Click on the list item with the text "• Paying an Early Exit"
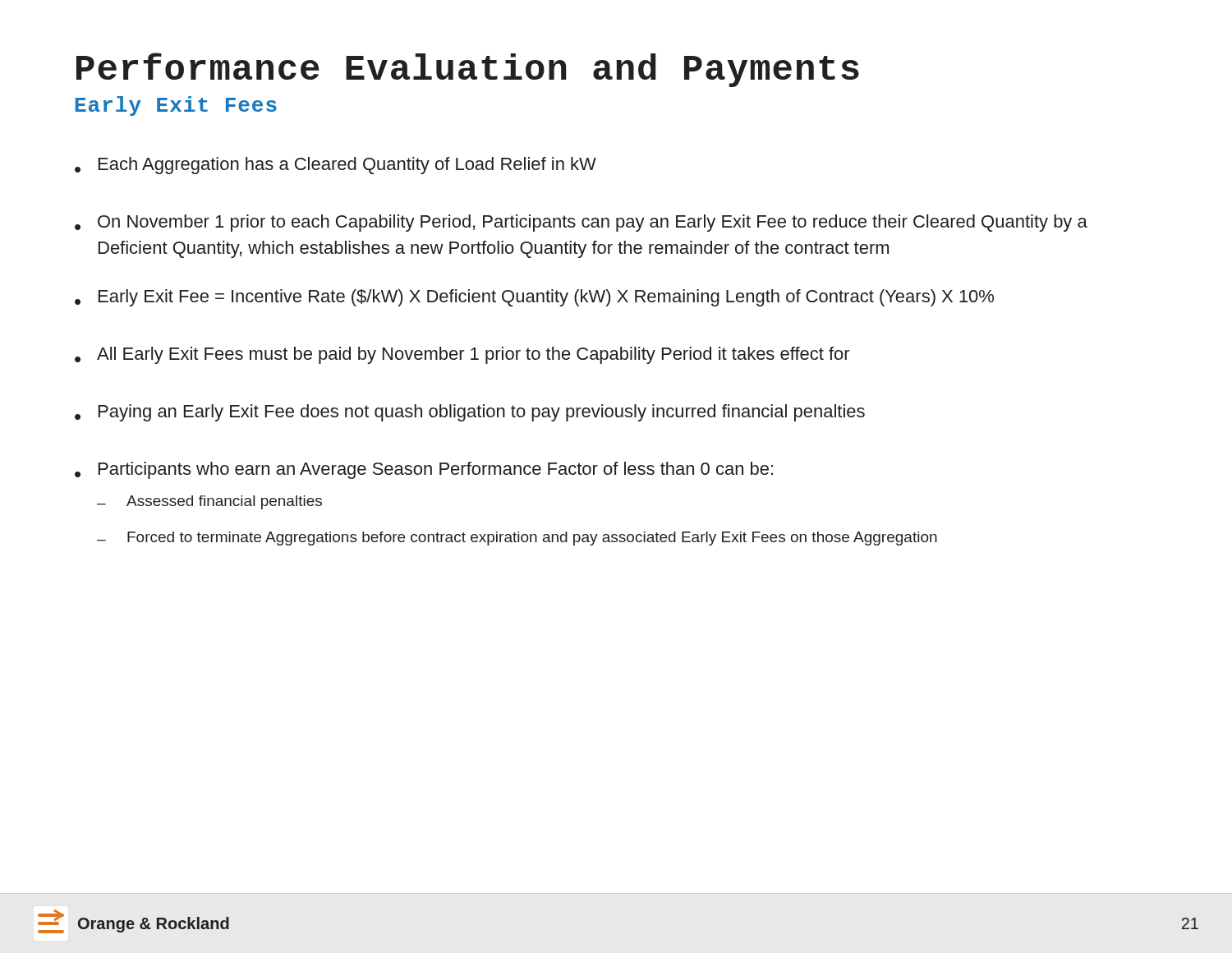 pyautogui.click(x=616, y=415)
